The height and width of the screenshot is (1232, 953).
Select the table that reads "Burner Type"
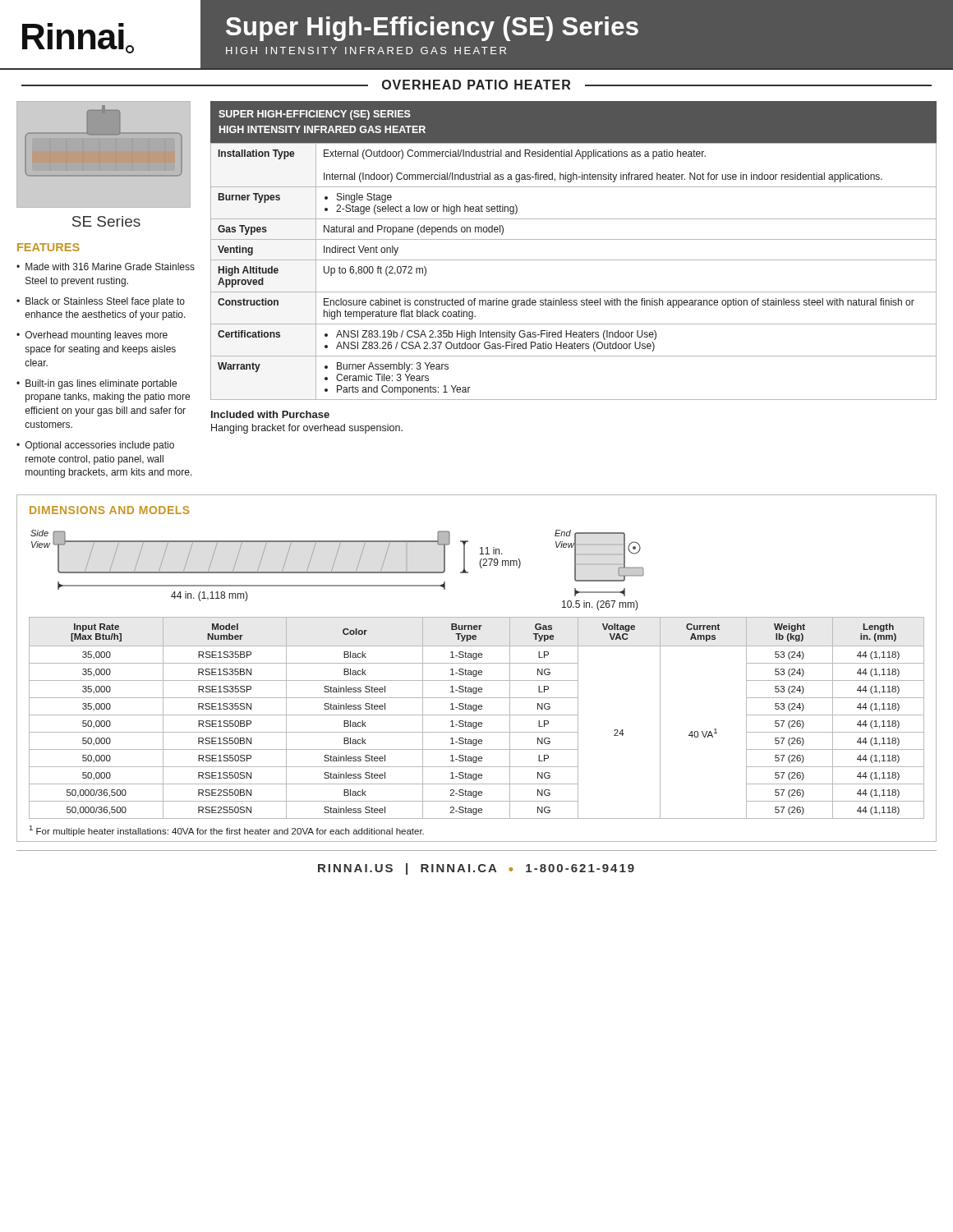click(x=476, y=718)
